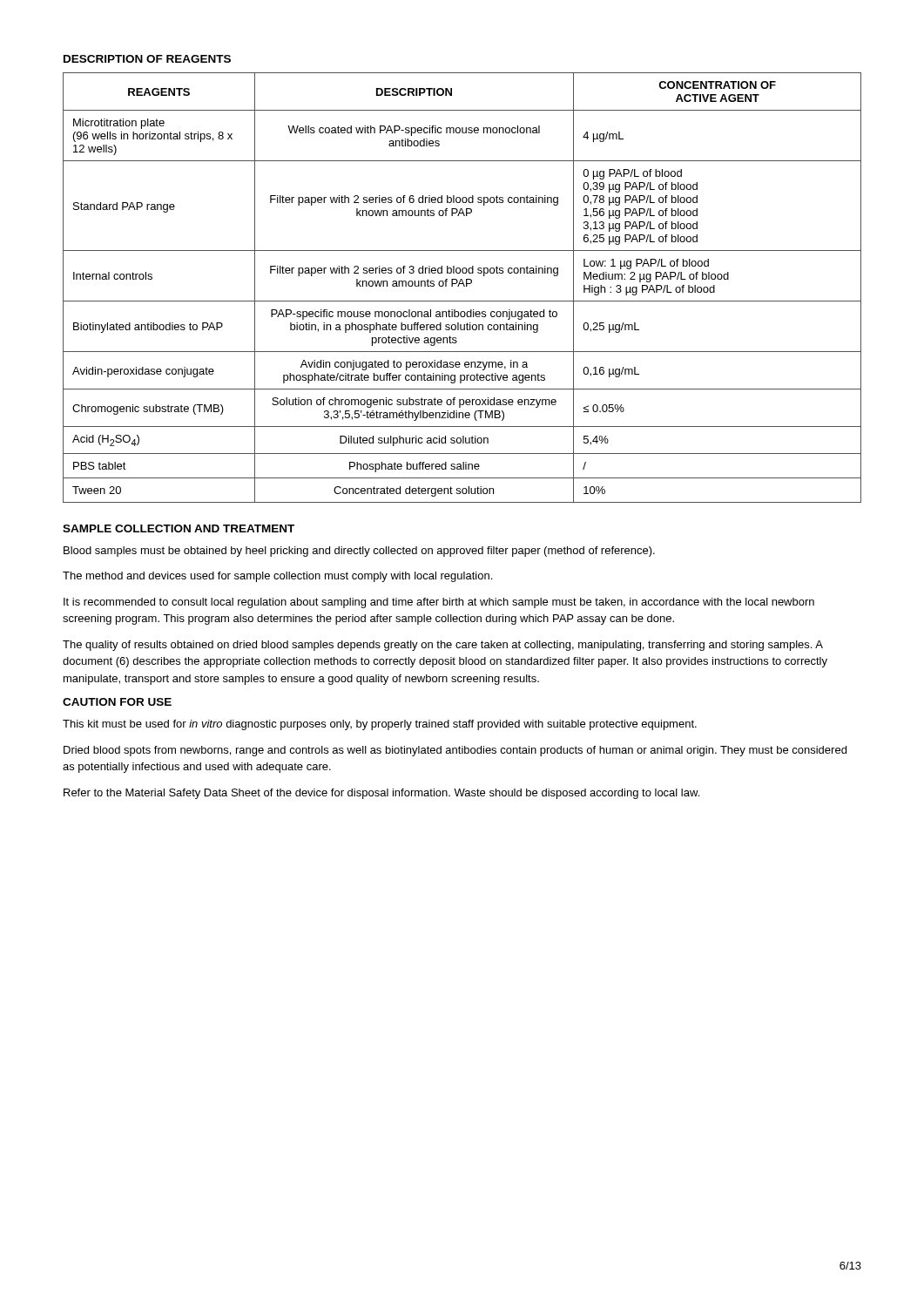924x1307 pixels.
Task: Find the section header that reads "SAMPLE COLLECTION AND TREATMENT"
Action: [x=179, y=528]
